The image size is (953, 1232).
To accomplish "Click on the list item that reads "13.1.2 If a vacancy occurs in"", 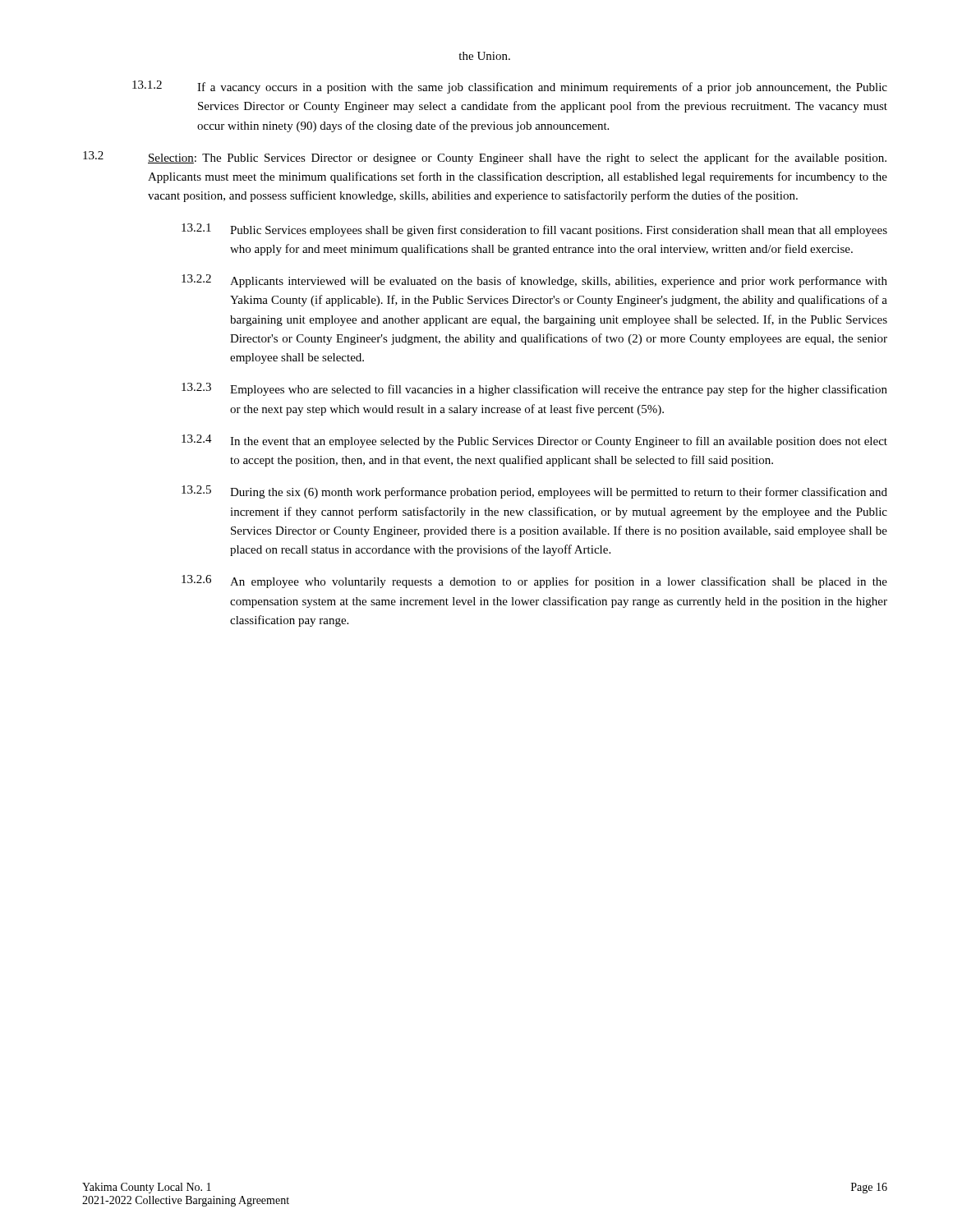I will tap(509, 107).
